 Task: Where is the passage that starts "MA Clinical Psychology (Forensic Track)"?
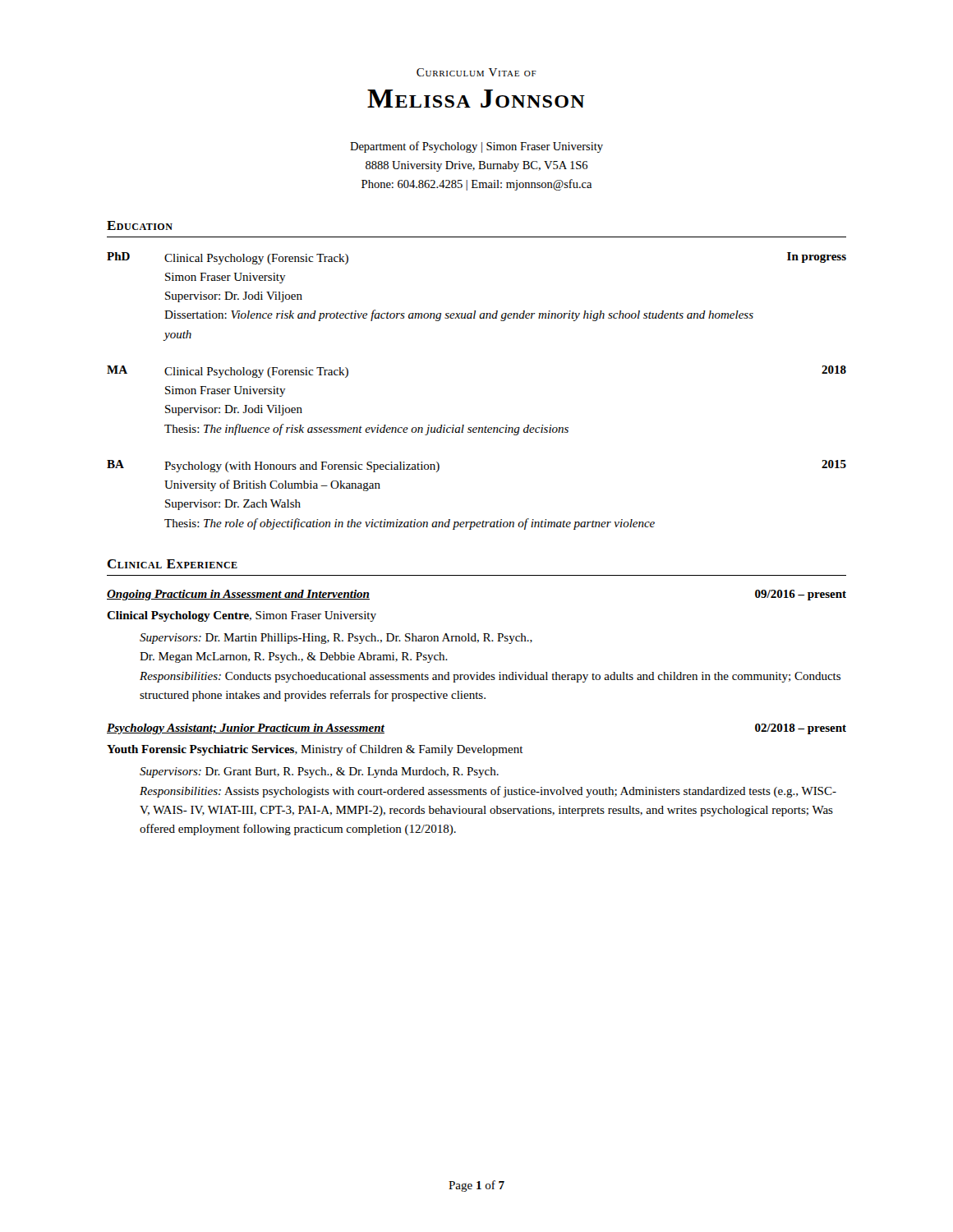coord(257,372)
